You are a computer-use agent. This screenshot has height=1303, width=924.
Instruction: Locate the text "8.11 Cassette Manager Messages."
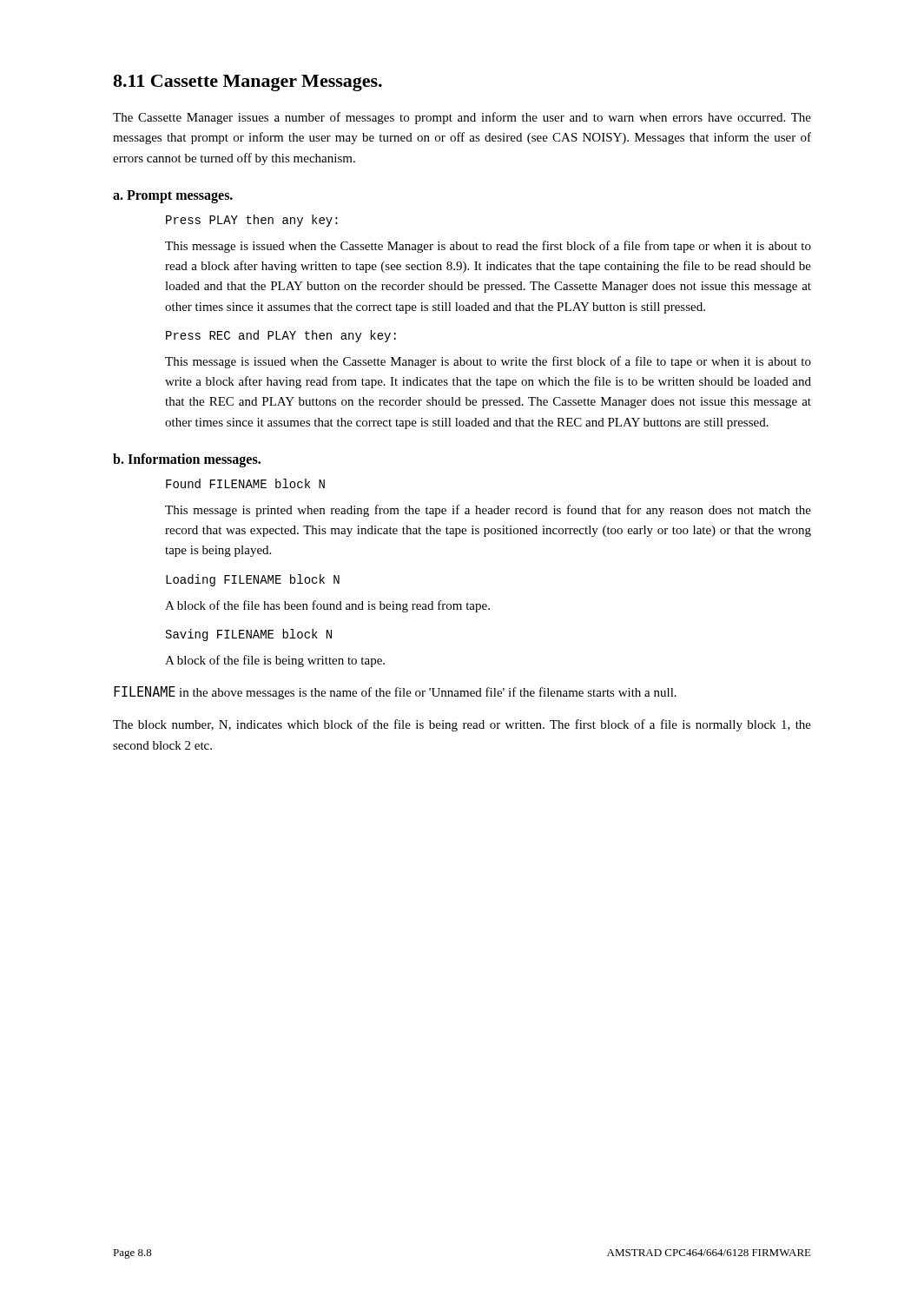[248, 80]
